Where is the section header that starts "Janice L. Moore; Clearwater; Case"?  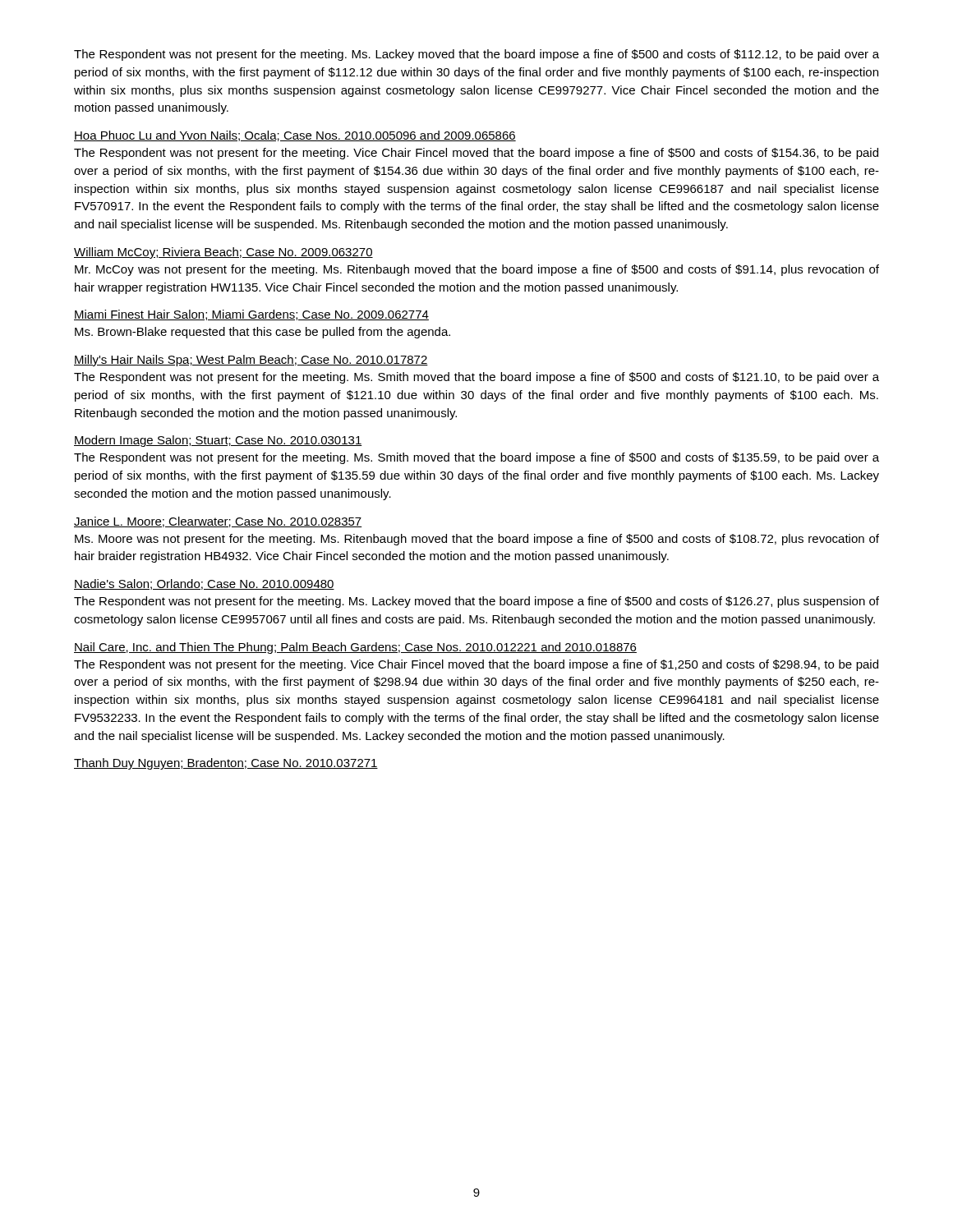coord(218,521)
